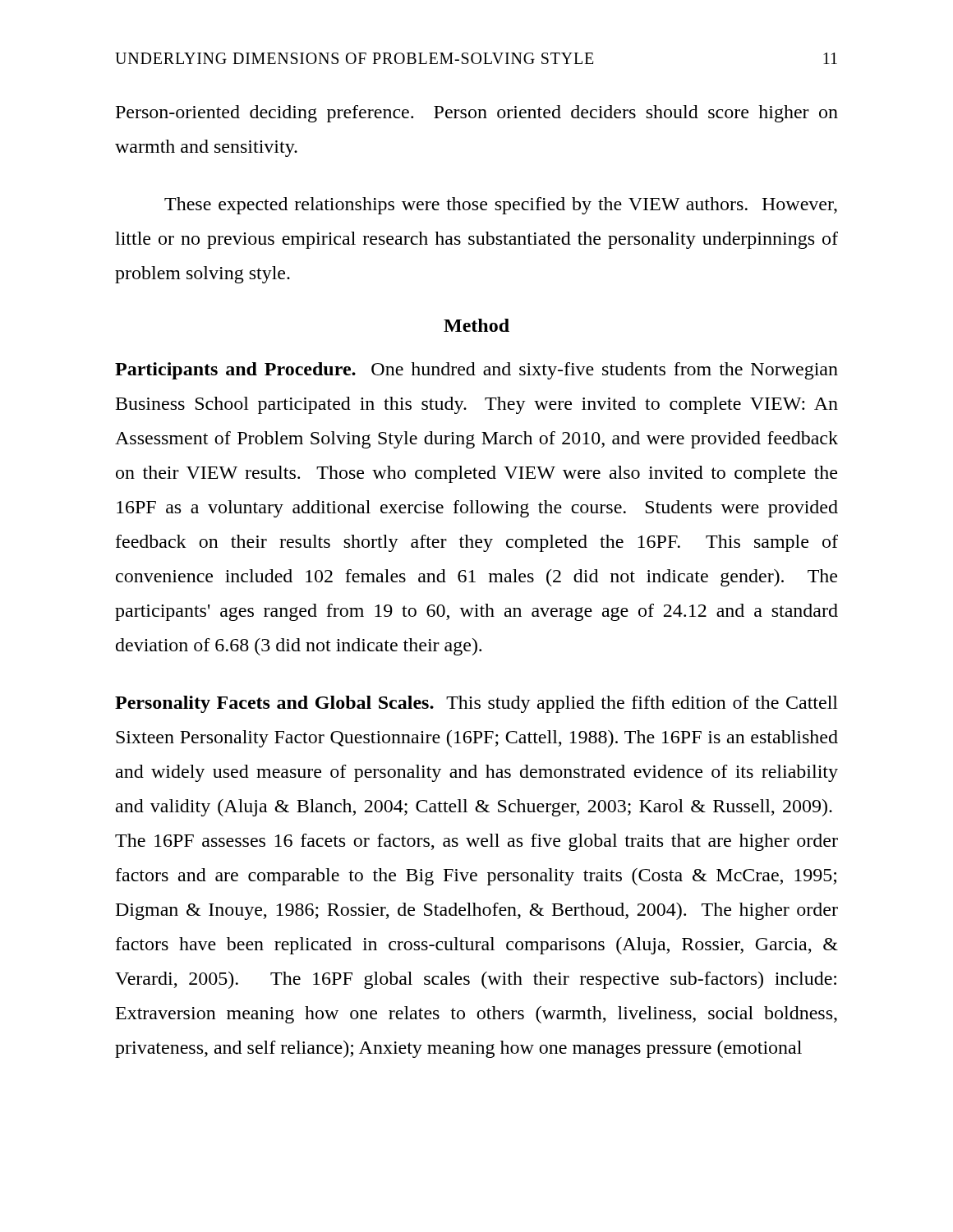Image resolution: width=953 pixels, height=1232 pixels.
Task: Click on the region starting "Person-oriented deciding preference."
Action: [x=476, y=129]
